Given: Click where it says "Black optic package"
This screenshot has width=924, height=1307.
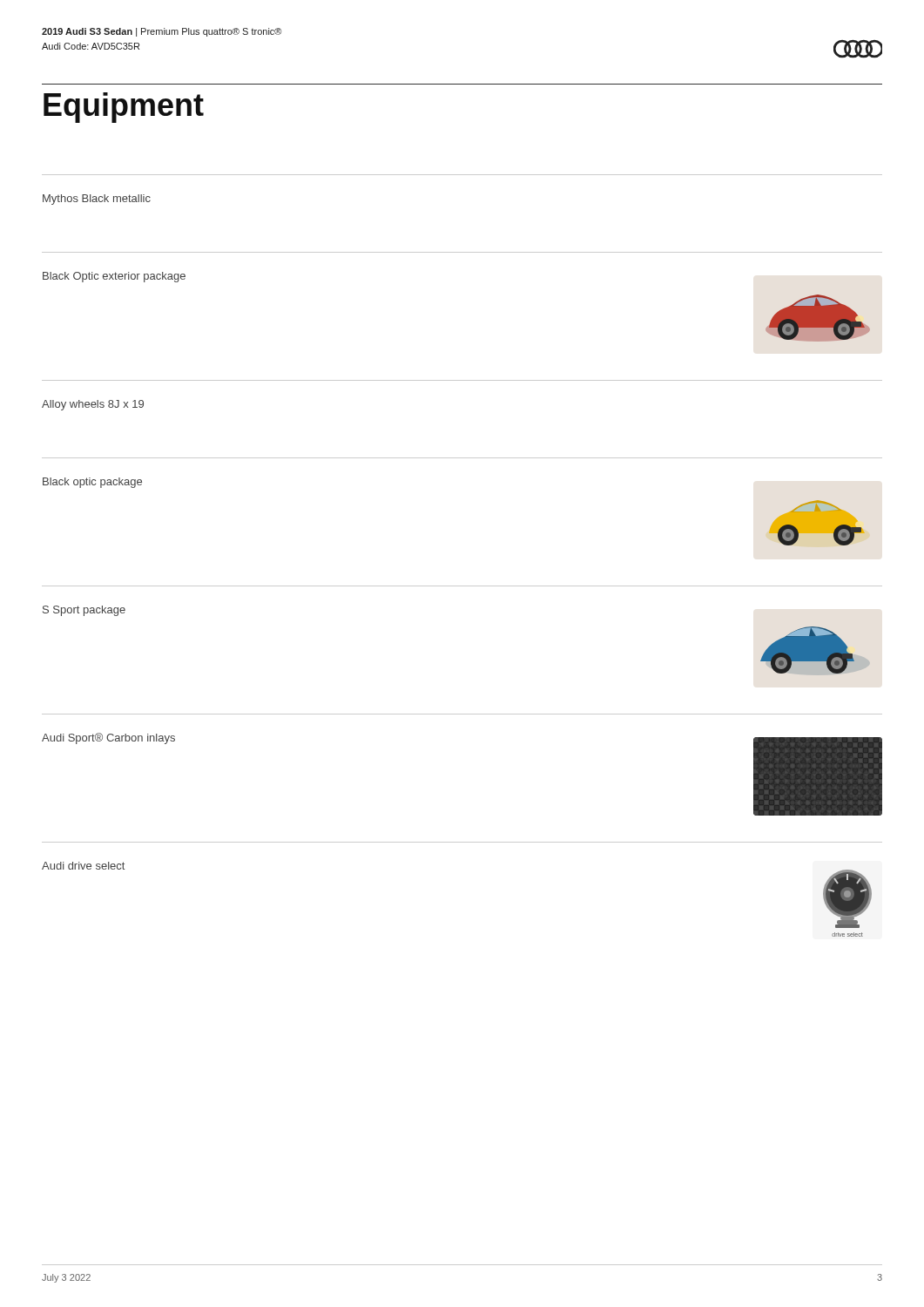Looking at the screenshot, I should click(x=92, y=481).
